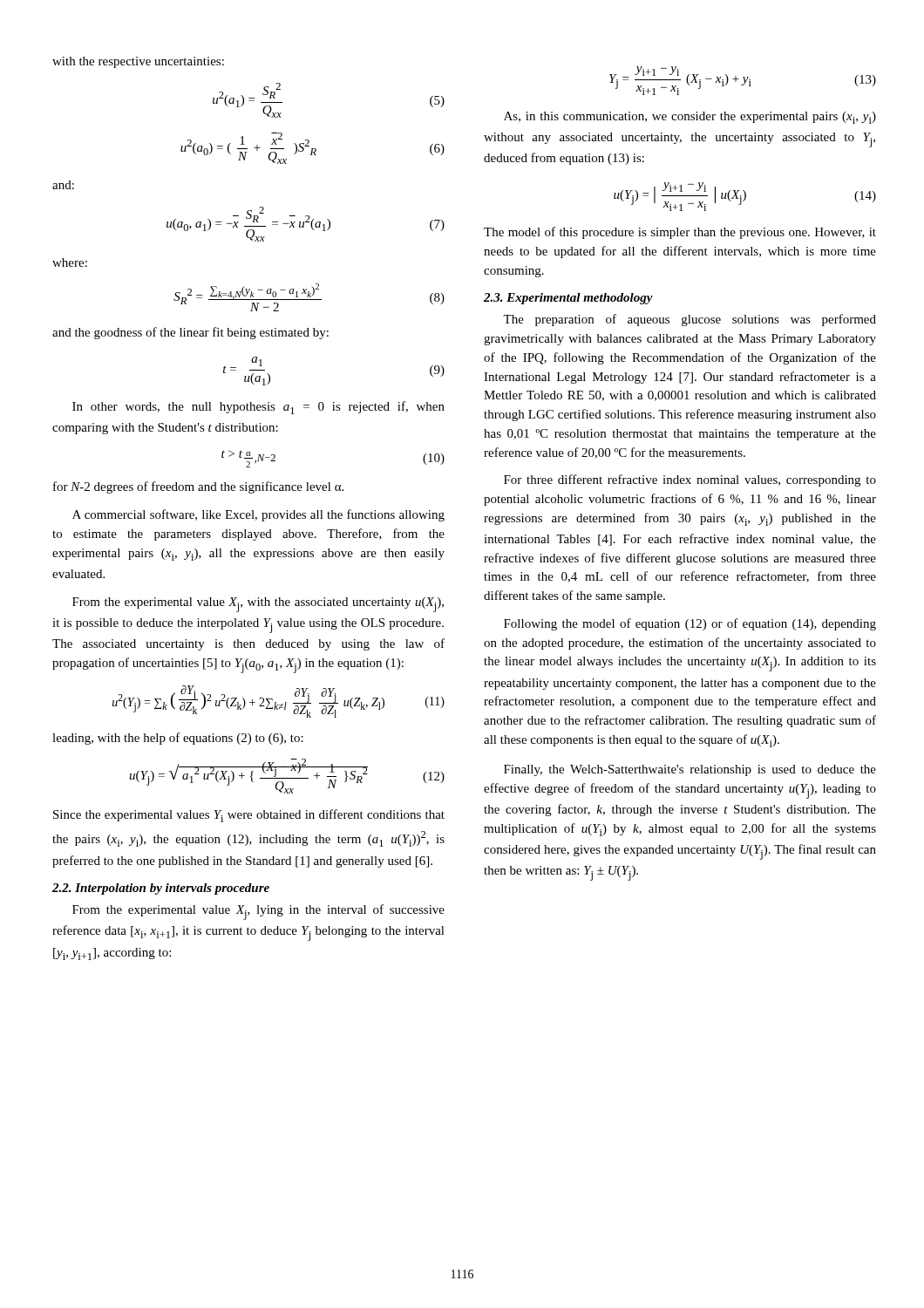
Task: Locate the region starting "In other words, the null hypothesis"
Action: pyautogui.click(x=248, y=417)
